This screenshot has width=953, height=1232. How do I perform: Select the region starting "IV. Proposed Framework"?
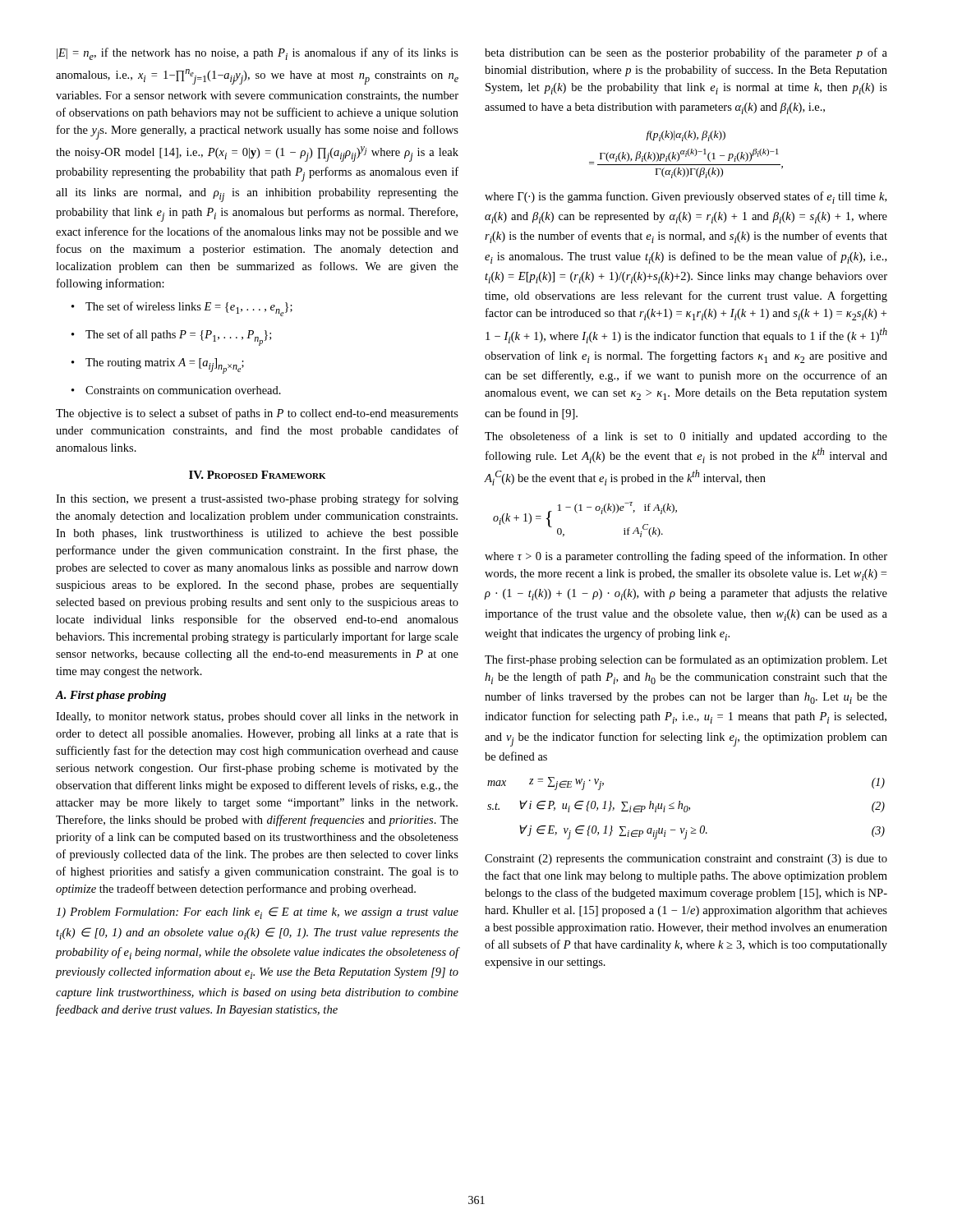point(257,476)
